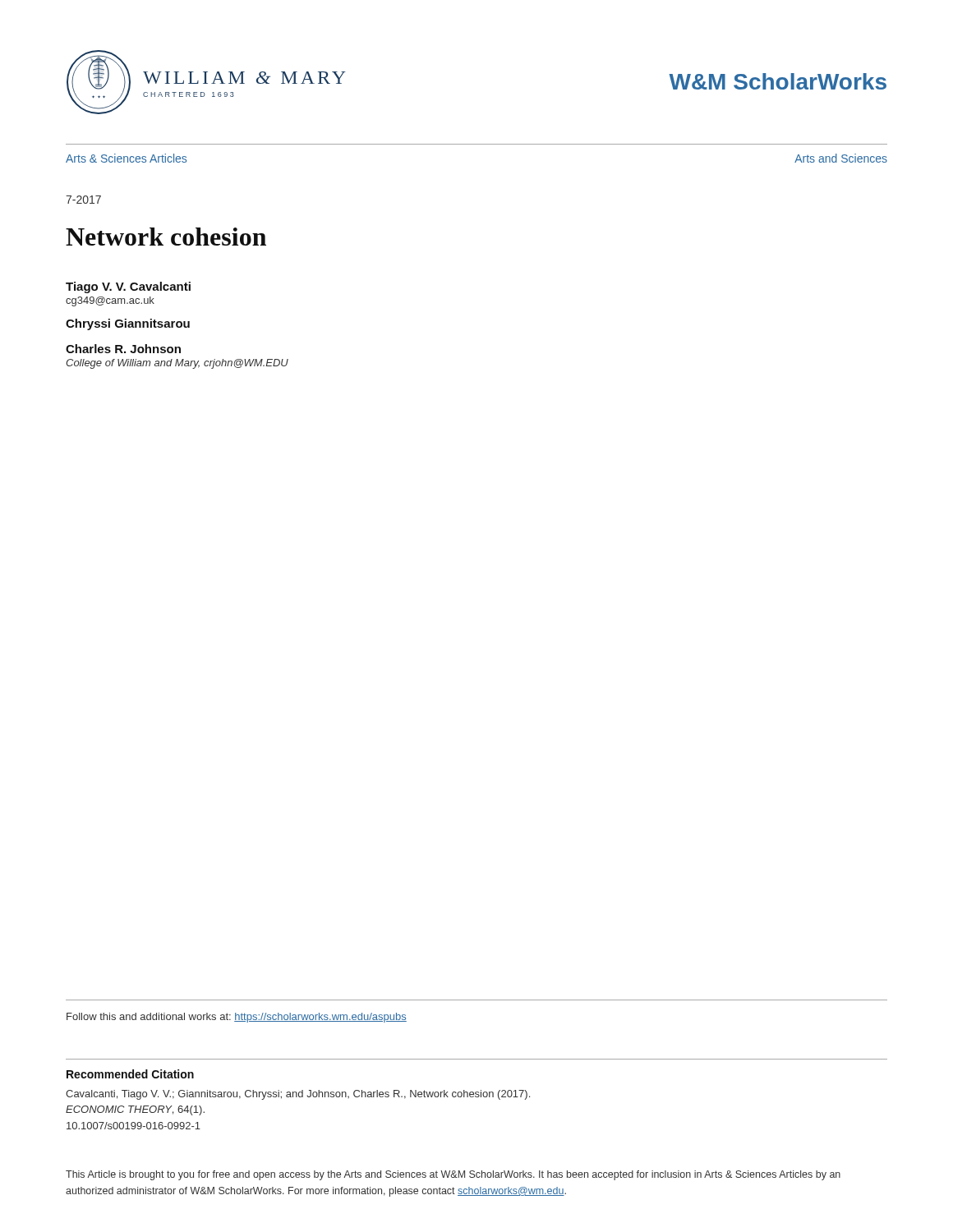Where does it say "Follow this and additional works at: https://scholarworks.wm.edu/aspubs"?
The image size is (953, 1232).
[236, 1016]
